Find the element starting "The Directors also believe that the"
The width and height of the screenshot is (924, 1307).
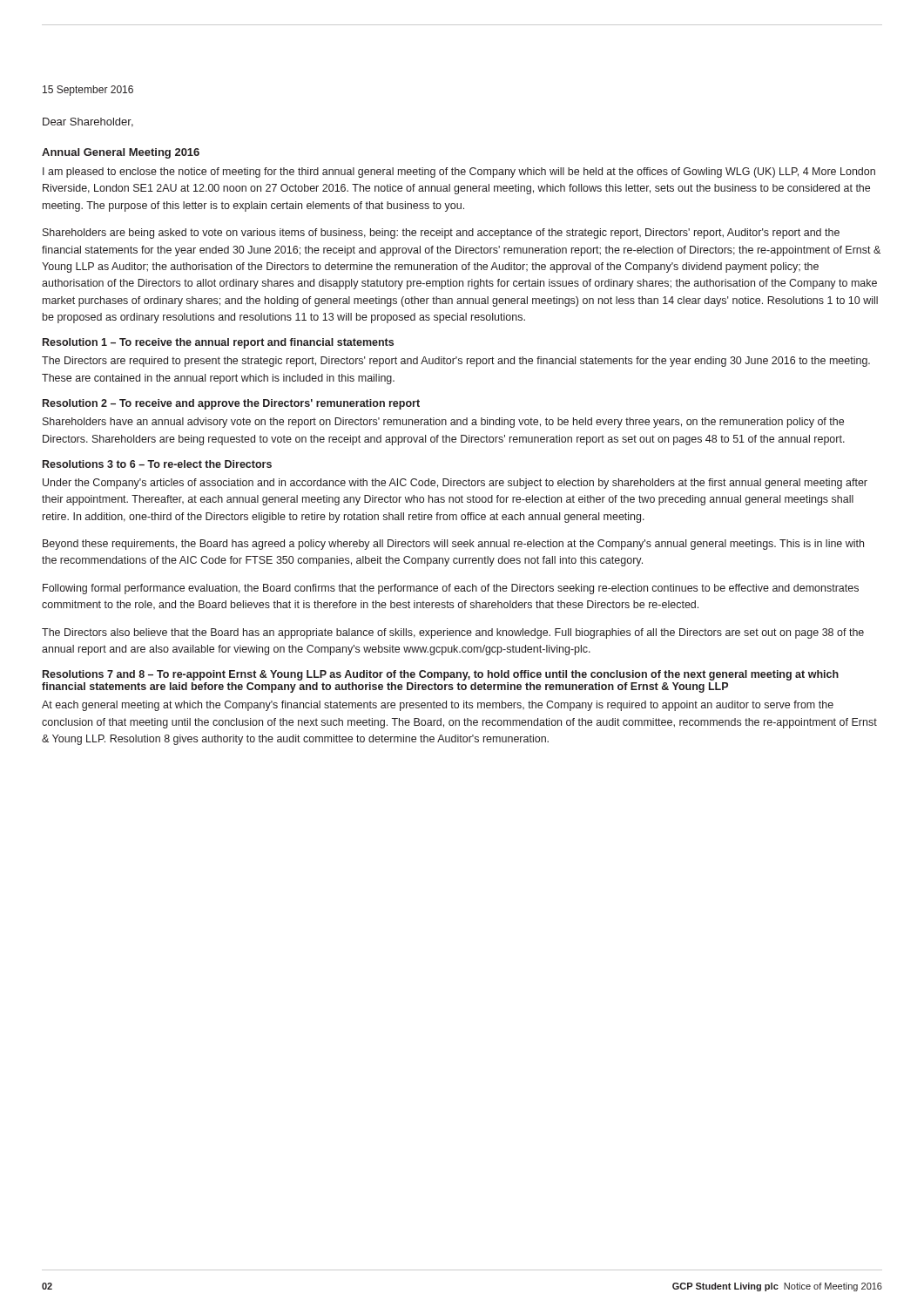tap(453, 641)
